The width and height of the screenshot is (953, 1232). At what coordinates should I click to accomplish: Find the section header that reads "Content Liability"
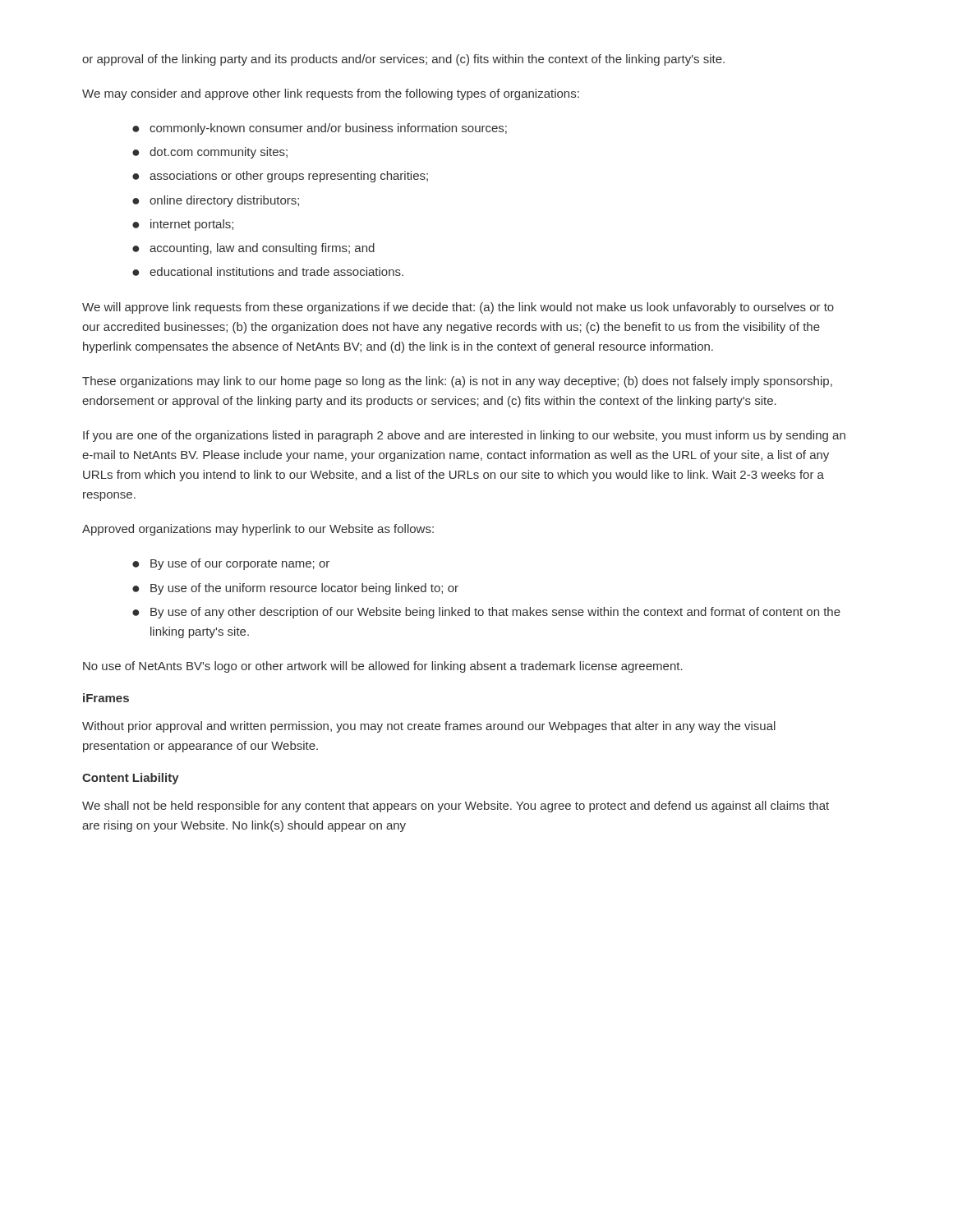pos(130,777)
